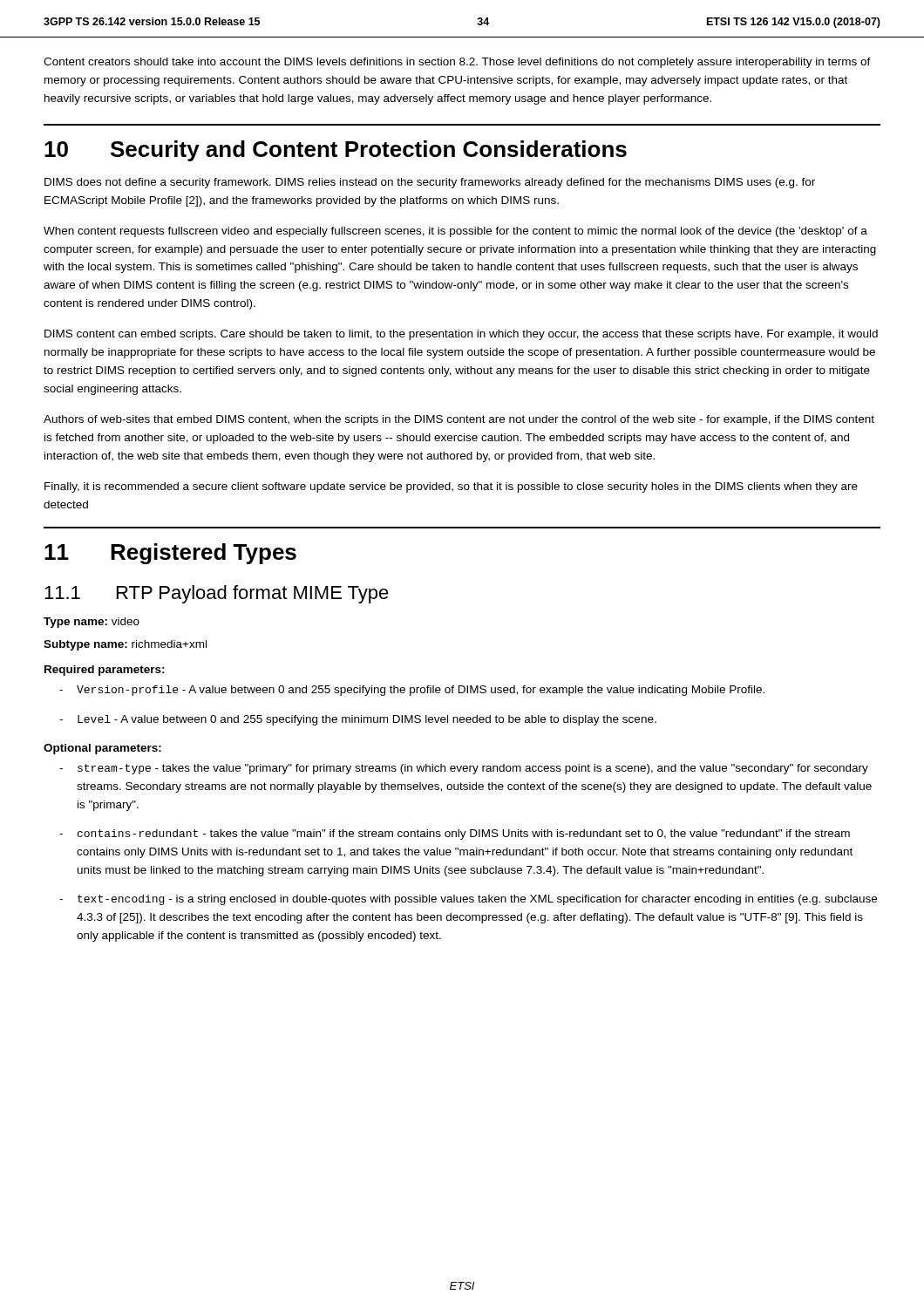The height and width of the screenshot is (1308, 924).
Task: Find the element starting "DIMS content can embed scripts."
Action: point(461,361)
